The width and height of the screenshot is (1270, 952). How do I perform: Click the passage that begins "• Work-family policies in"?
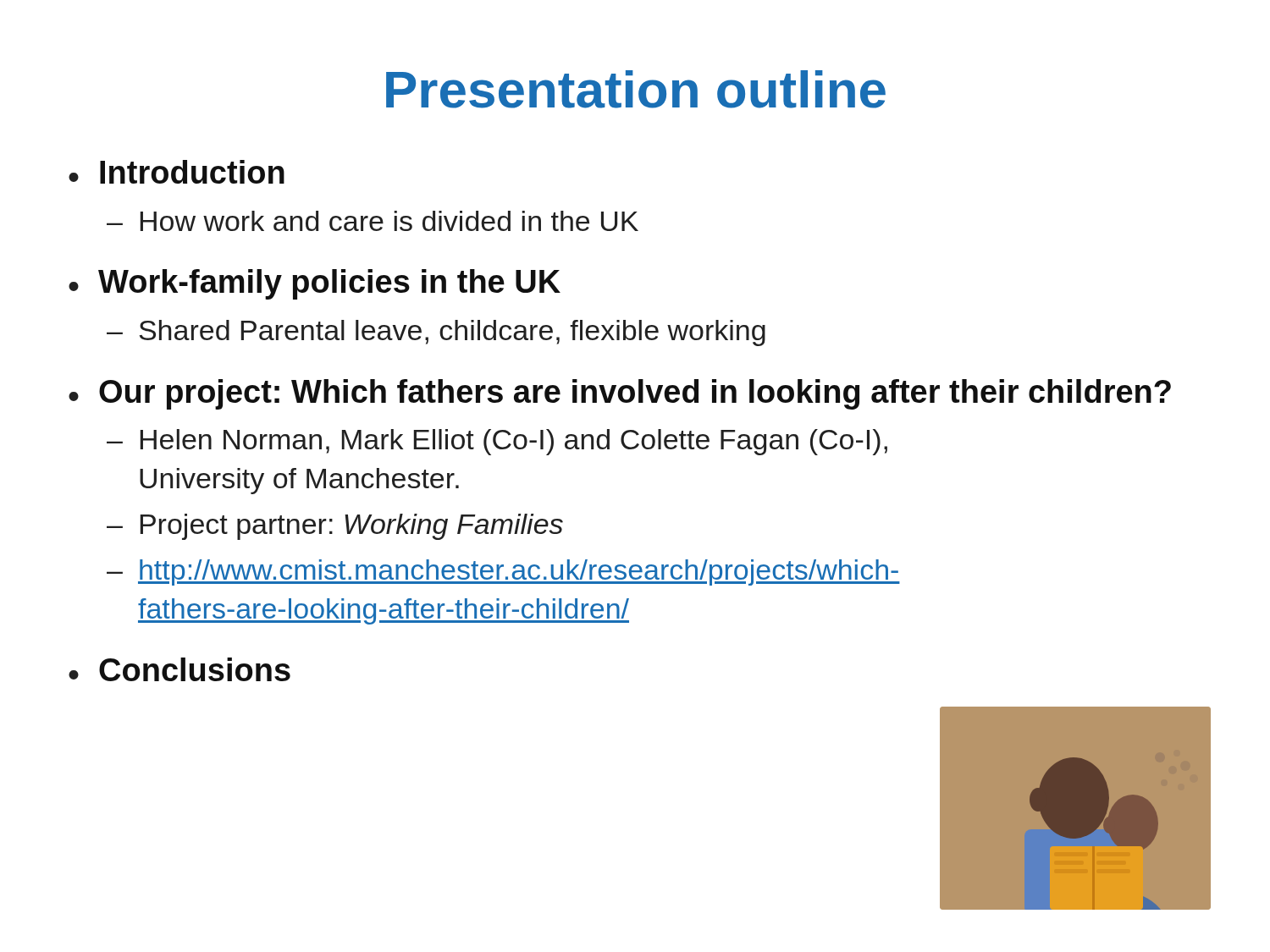coord(635,310)
